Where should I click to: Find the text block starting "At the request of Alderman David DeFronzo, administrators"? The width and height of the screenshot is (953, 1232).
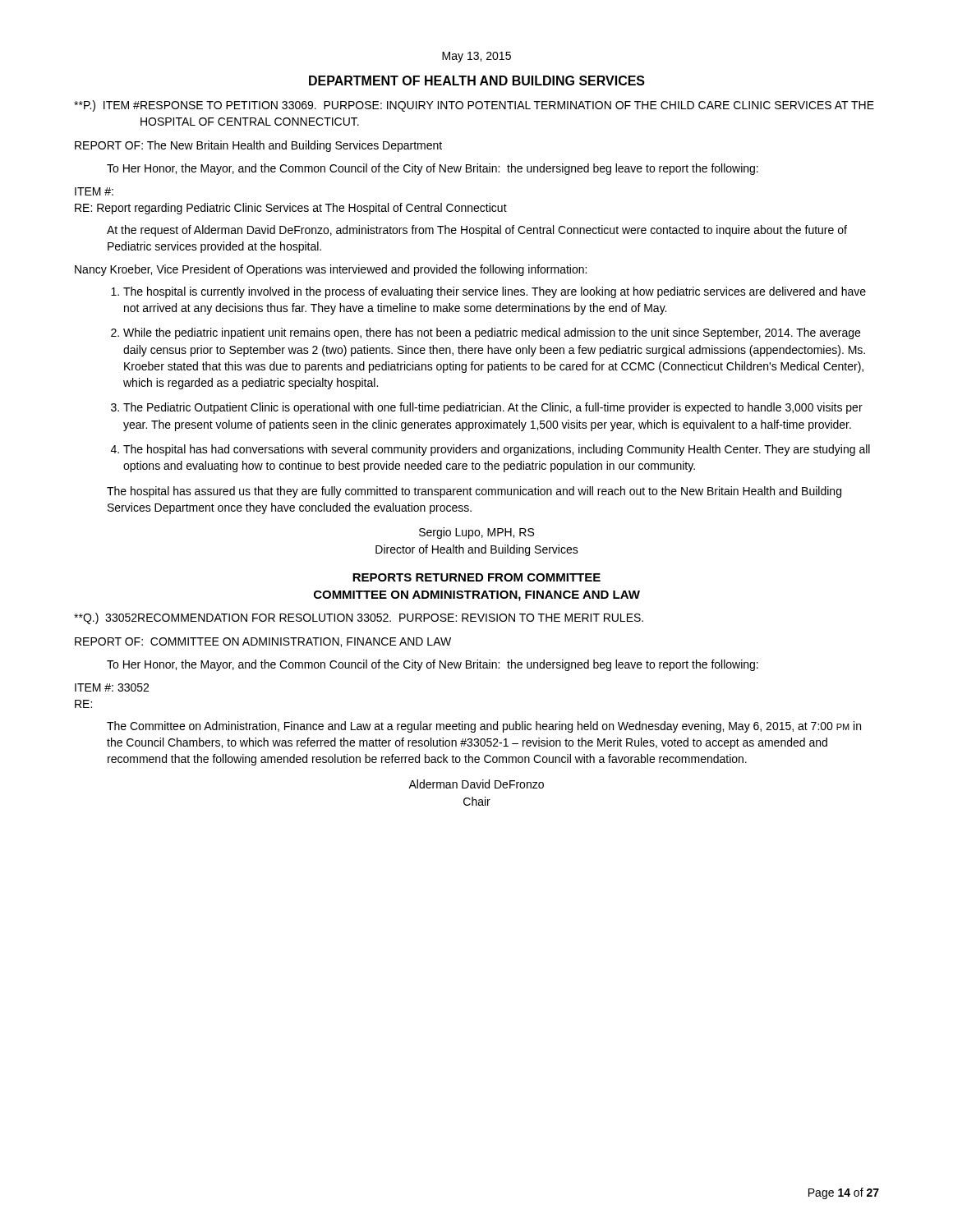click(x=477, y=238)
